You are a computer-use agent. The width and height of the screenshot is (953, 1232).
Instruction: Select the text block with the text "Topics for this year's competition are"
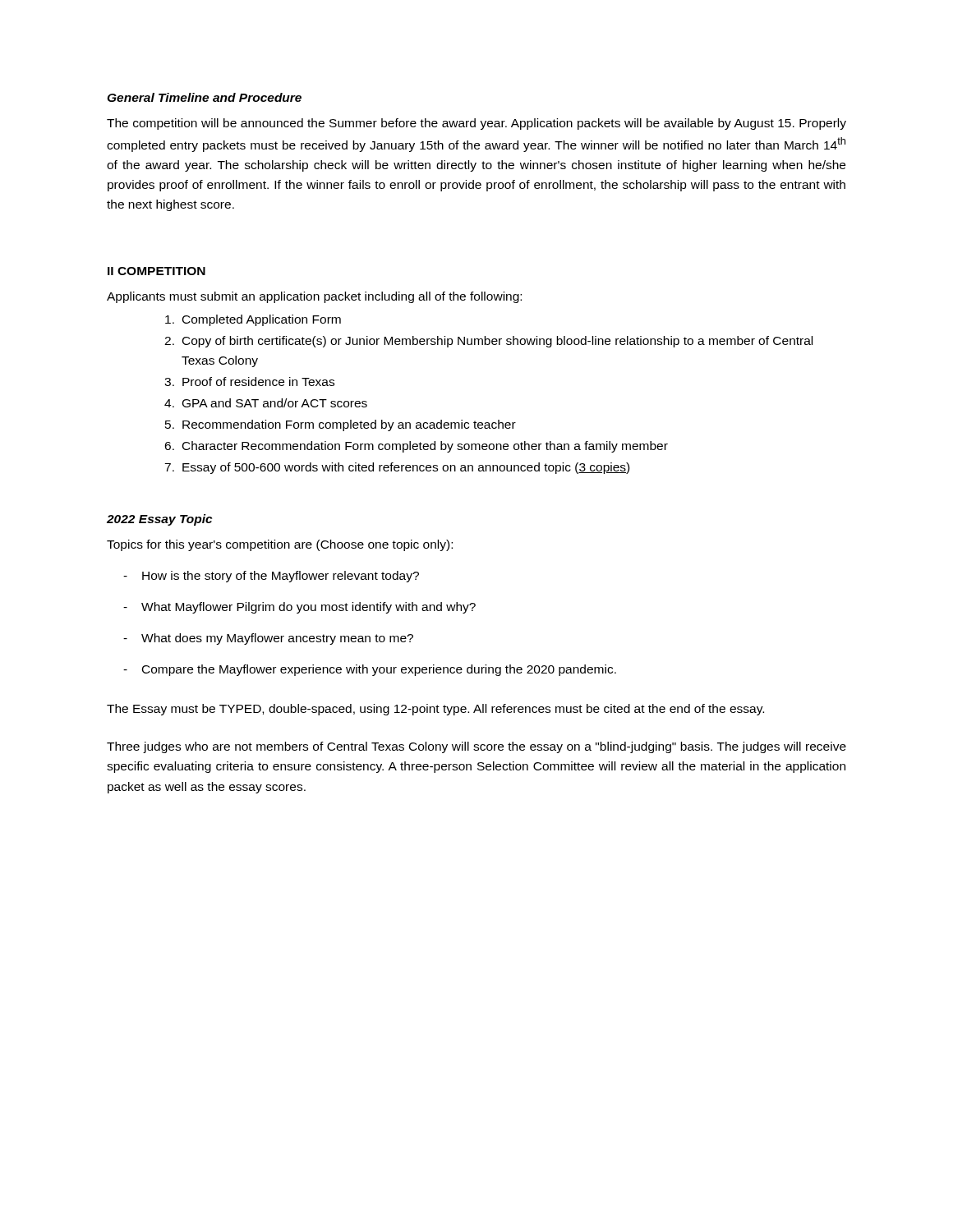280,544
